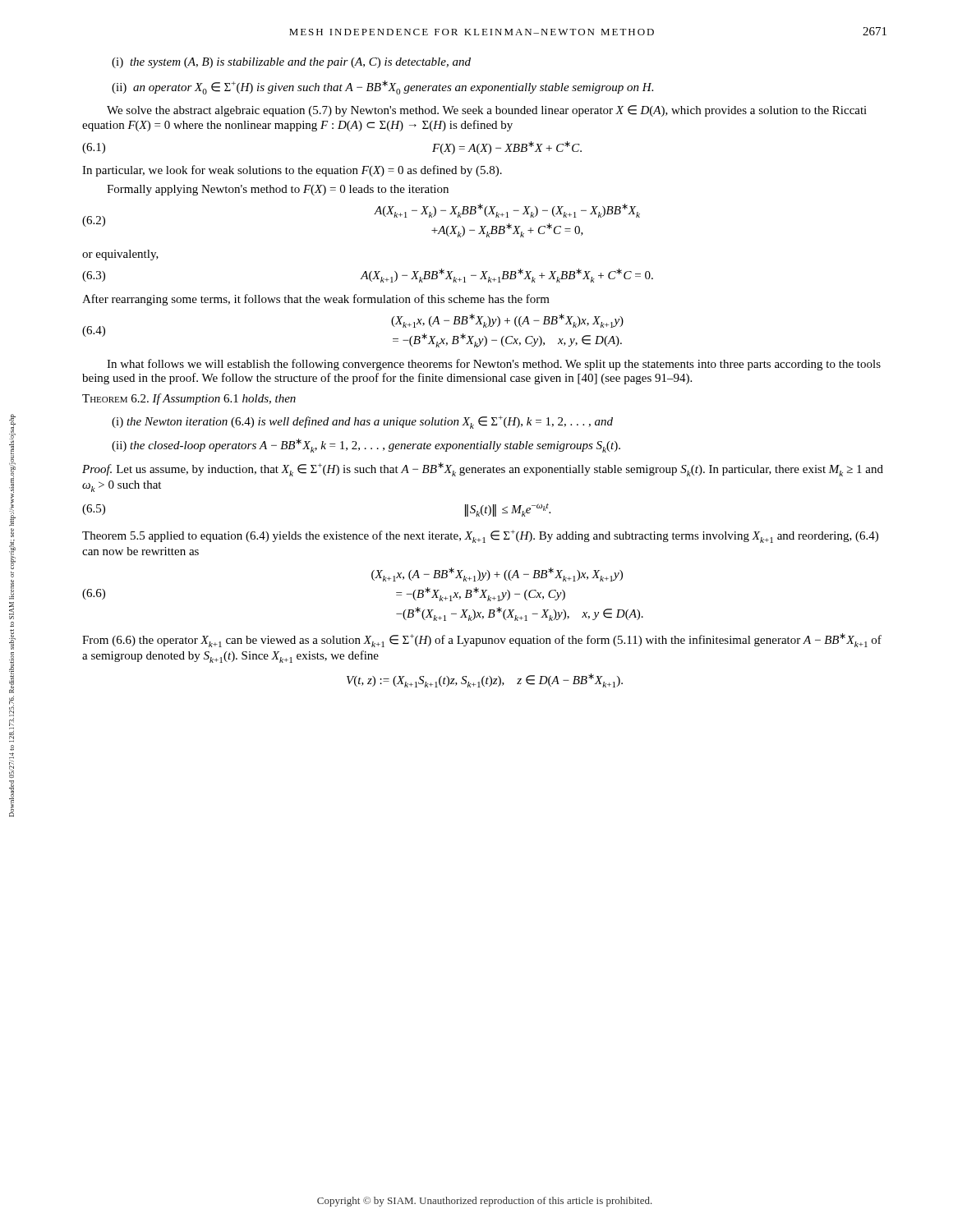The height and width of the screenshot is (1232, 953).
Task: Where is the formula that starts "(6.3) A(Xk+1) − XkBB∗Xk+1 − Xk+1BB∗Xk"?
Action: 485,275
